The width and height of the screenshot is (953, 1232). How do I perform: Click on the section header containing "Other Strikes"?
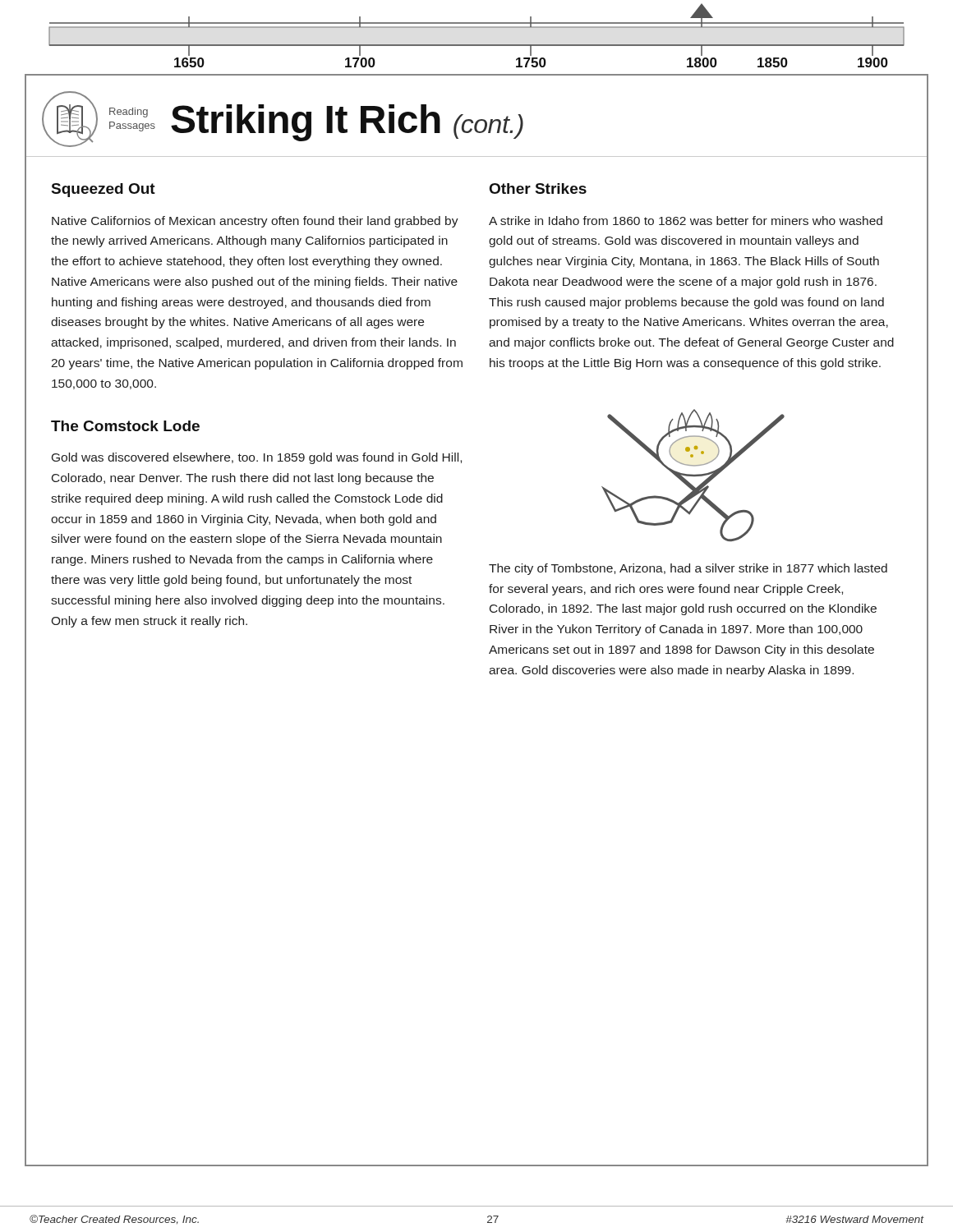click(538, 188)
